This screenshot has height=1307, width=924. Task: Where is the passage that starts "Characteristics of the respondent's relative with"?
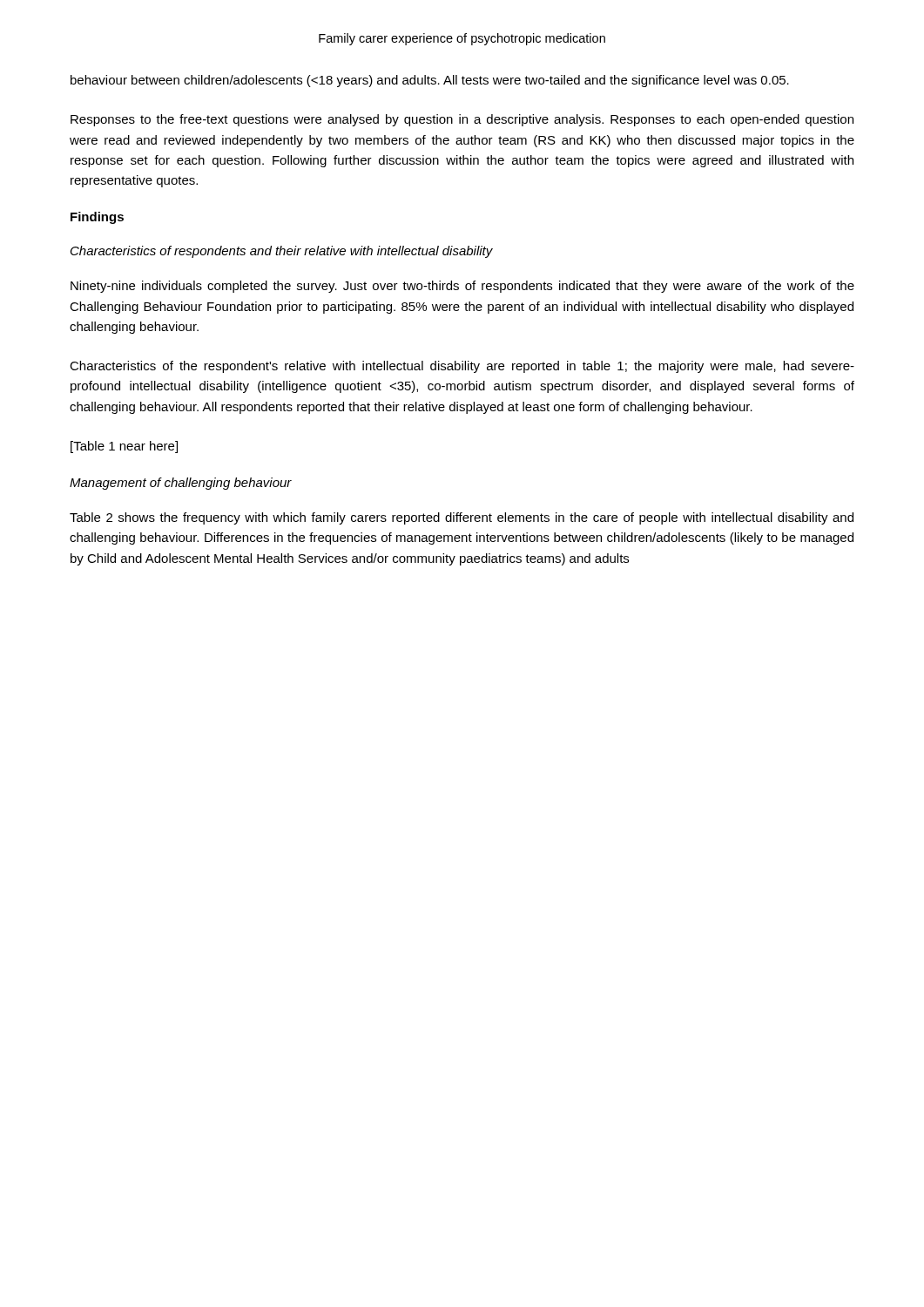[462, 386]
